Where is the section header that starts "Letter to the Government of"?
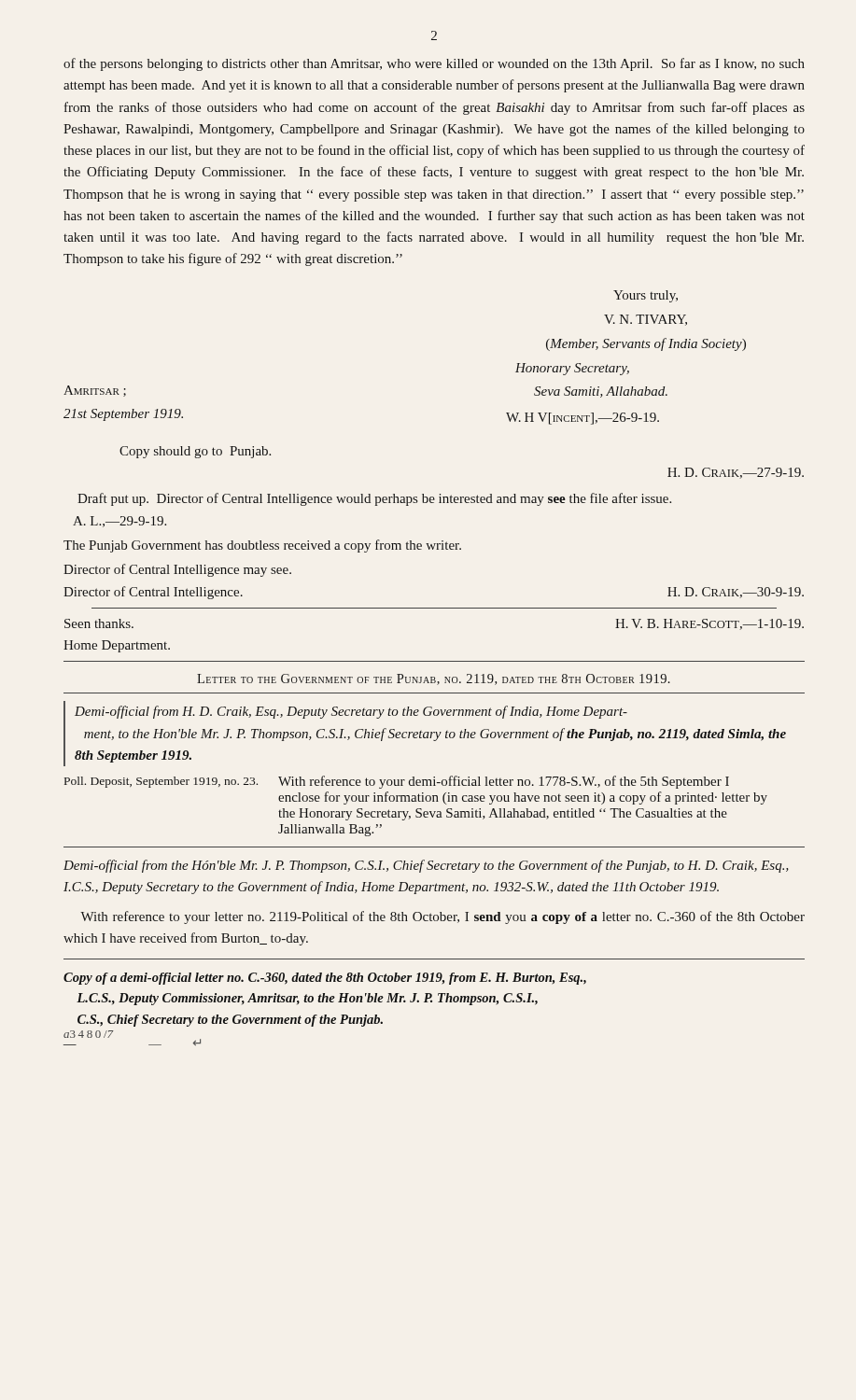The height and width of the screenshot is (1400, 856). (x=434, y=679)
